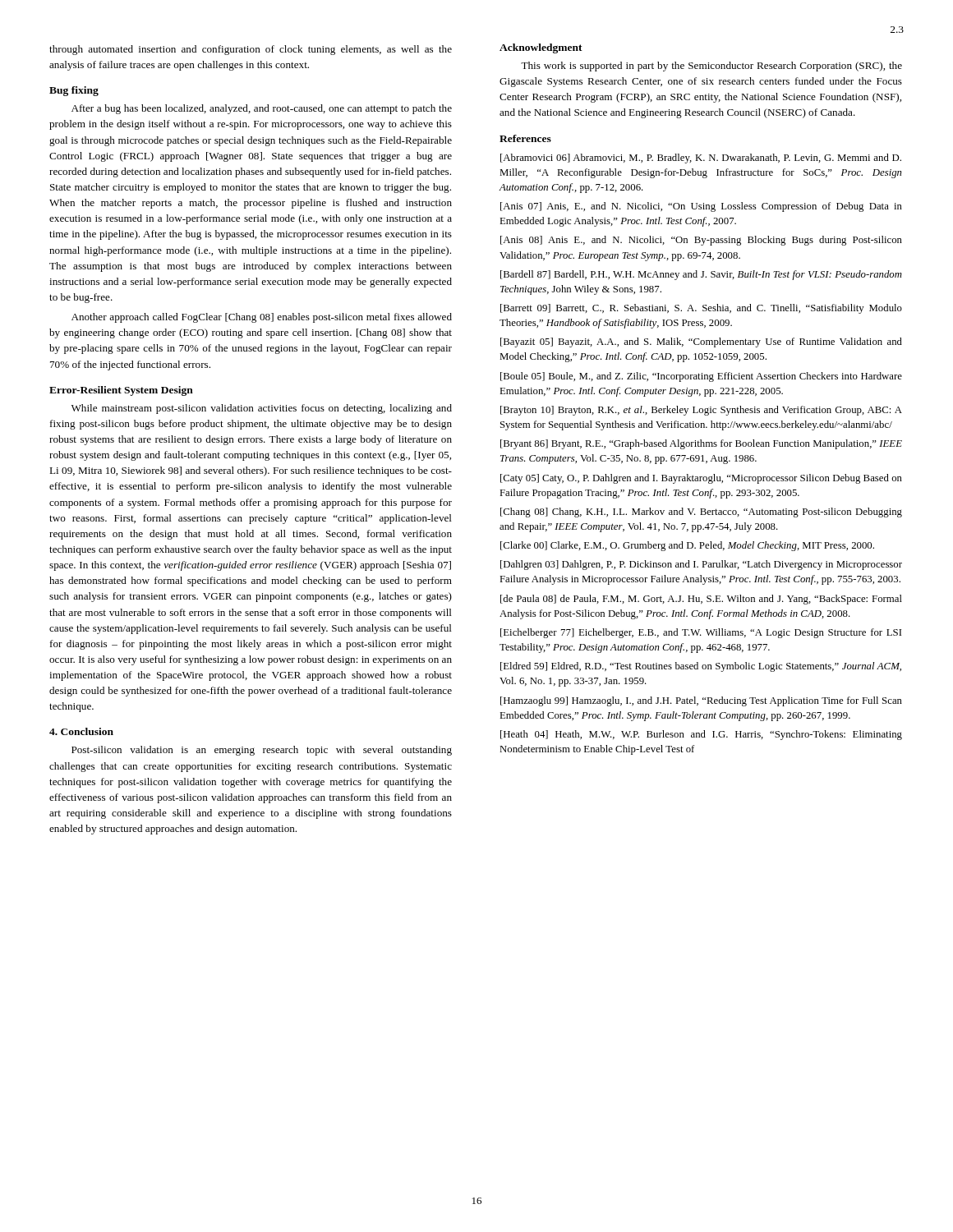
Task: Find the block on this page that starts "[Heath 04] Heath,"
Action: [701, 742]
